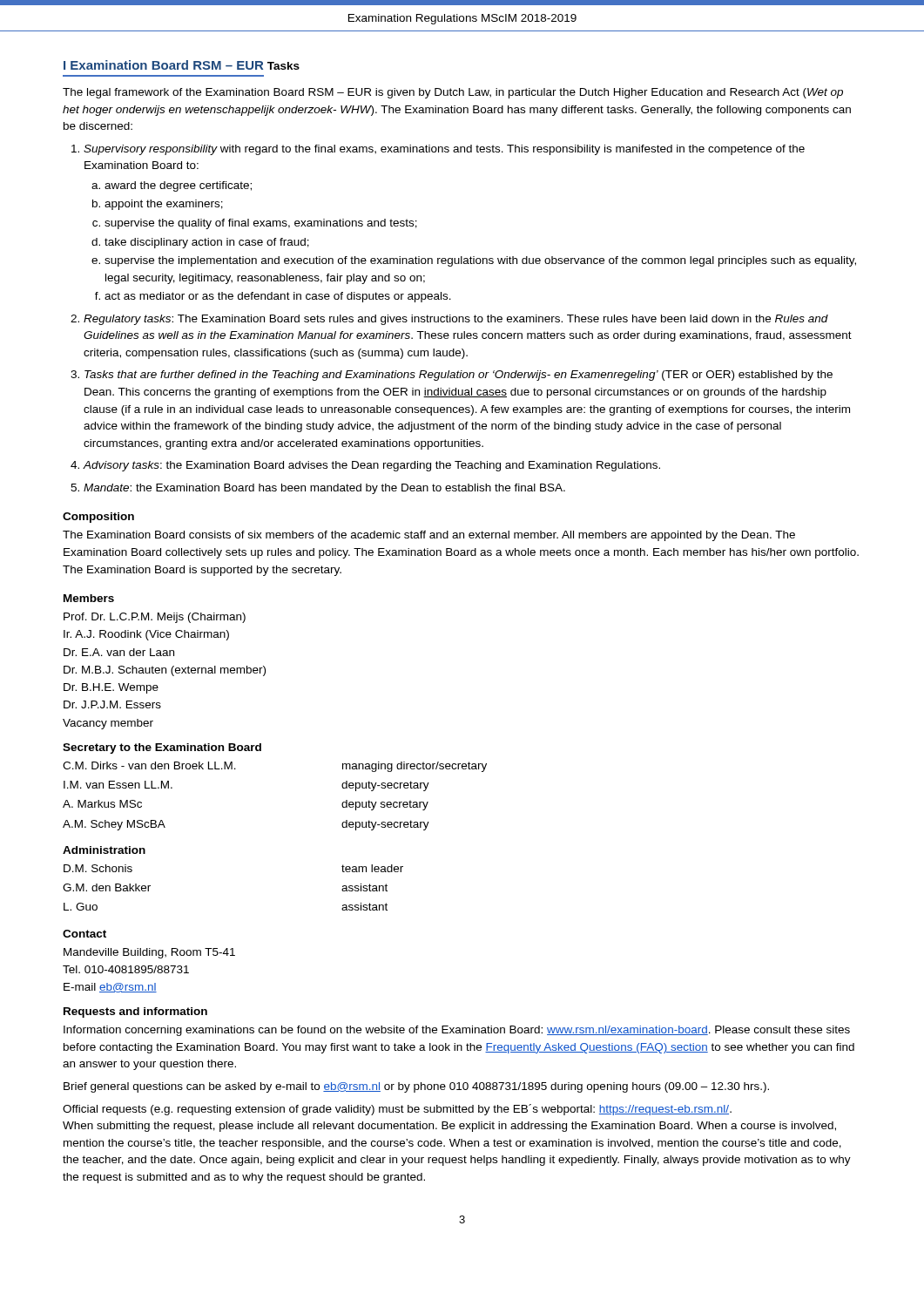Find the region starting "Tasks that are further defined in the"
This screenshot has height=1307, width=924.
pos(462,409)
